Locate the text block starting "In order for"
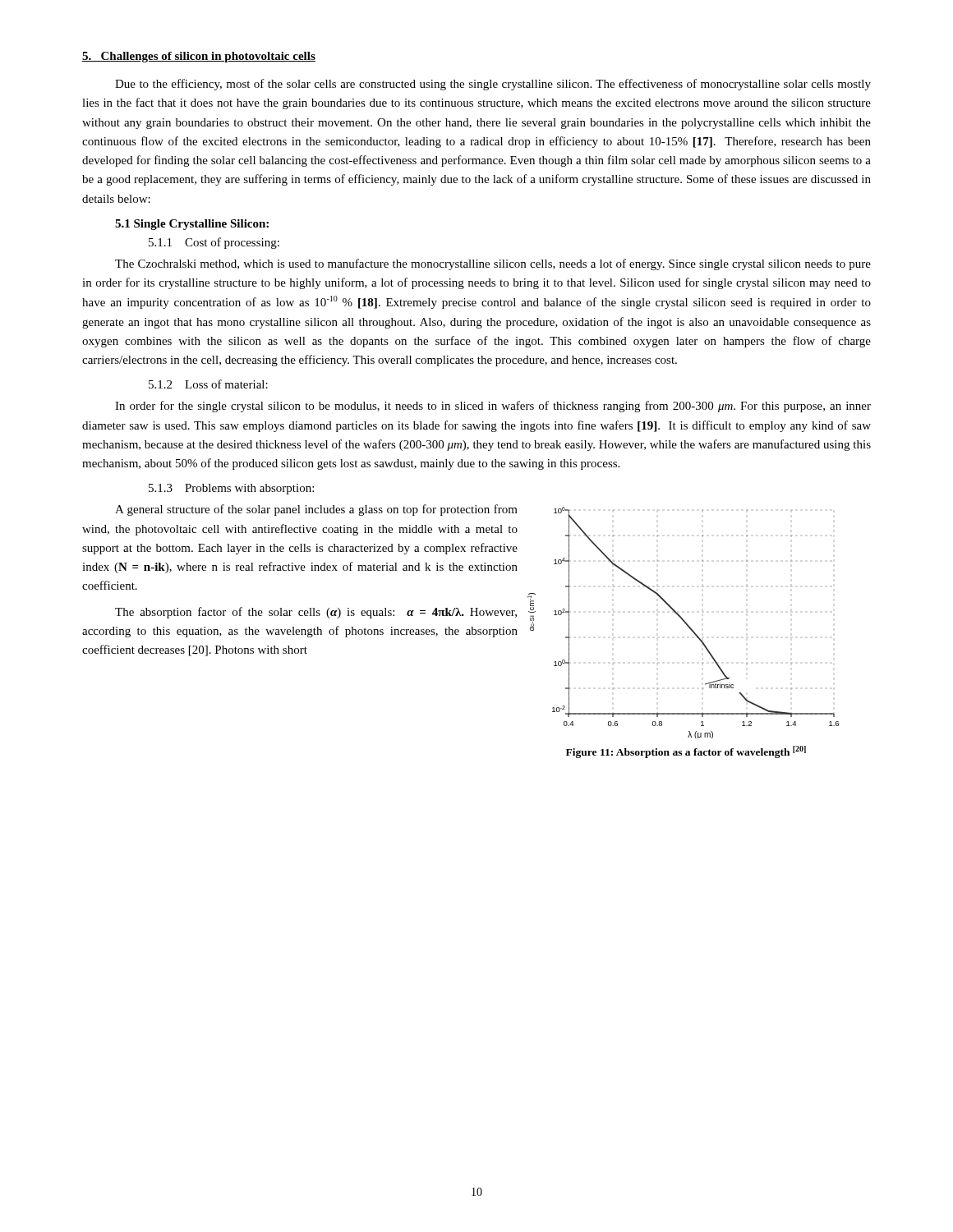 coord(476,435)
